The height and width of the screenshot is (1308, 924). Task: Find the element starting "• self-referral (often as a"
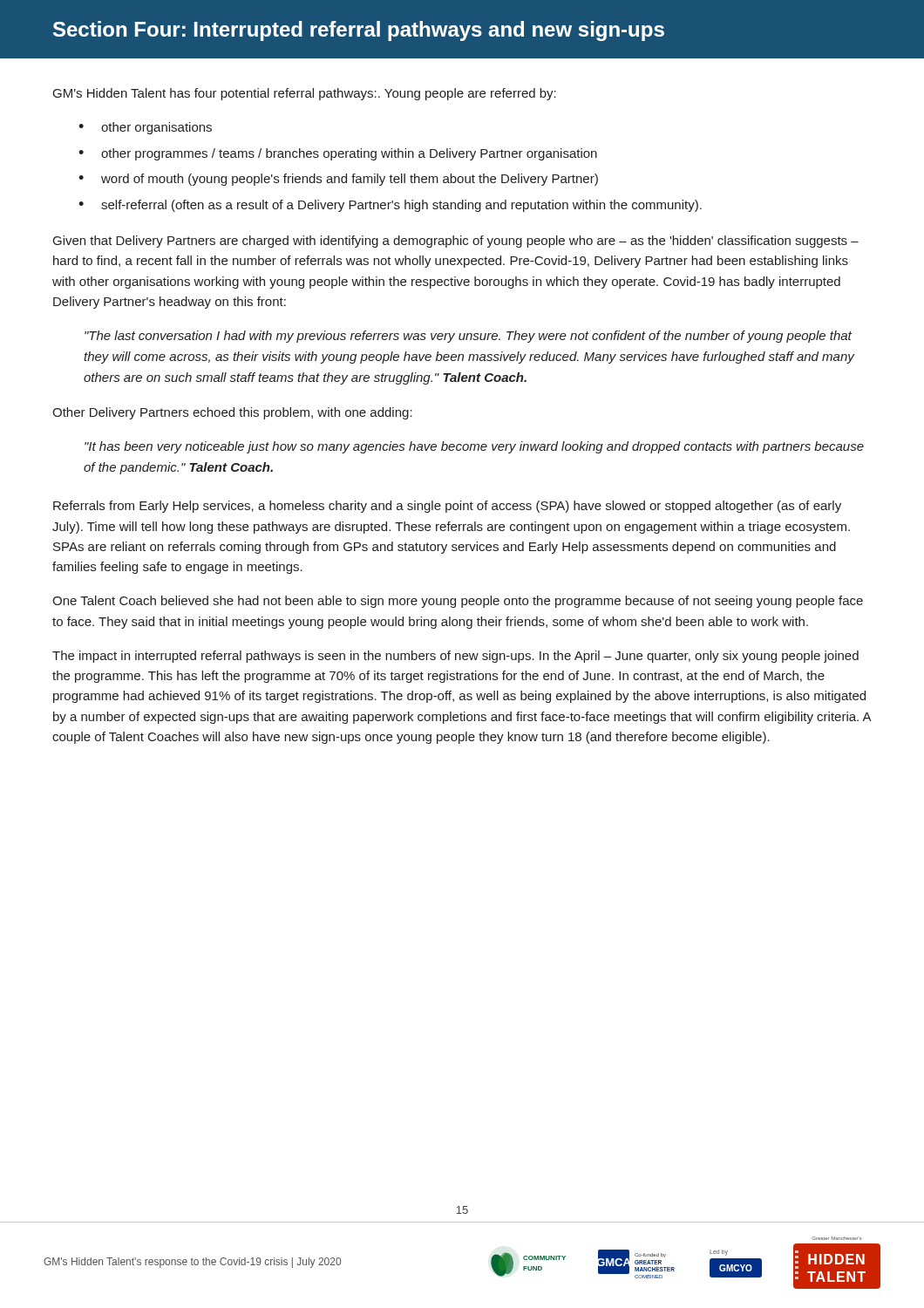(390, 204)
